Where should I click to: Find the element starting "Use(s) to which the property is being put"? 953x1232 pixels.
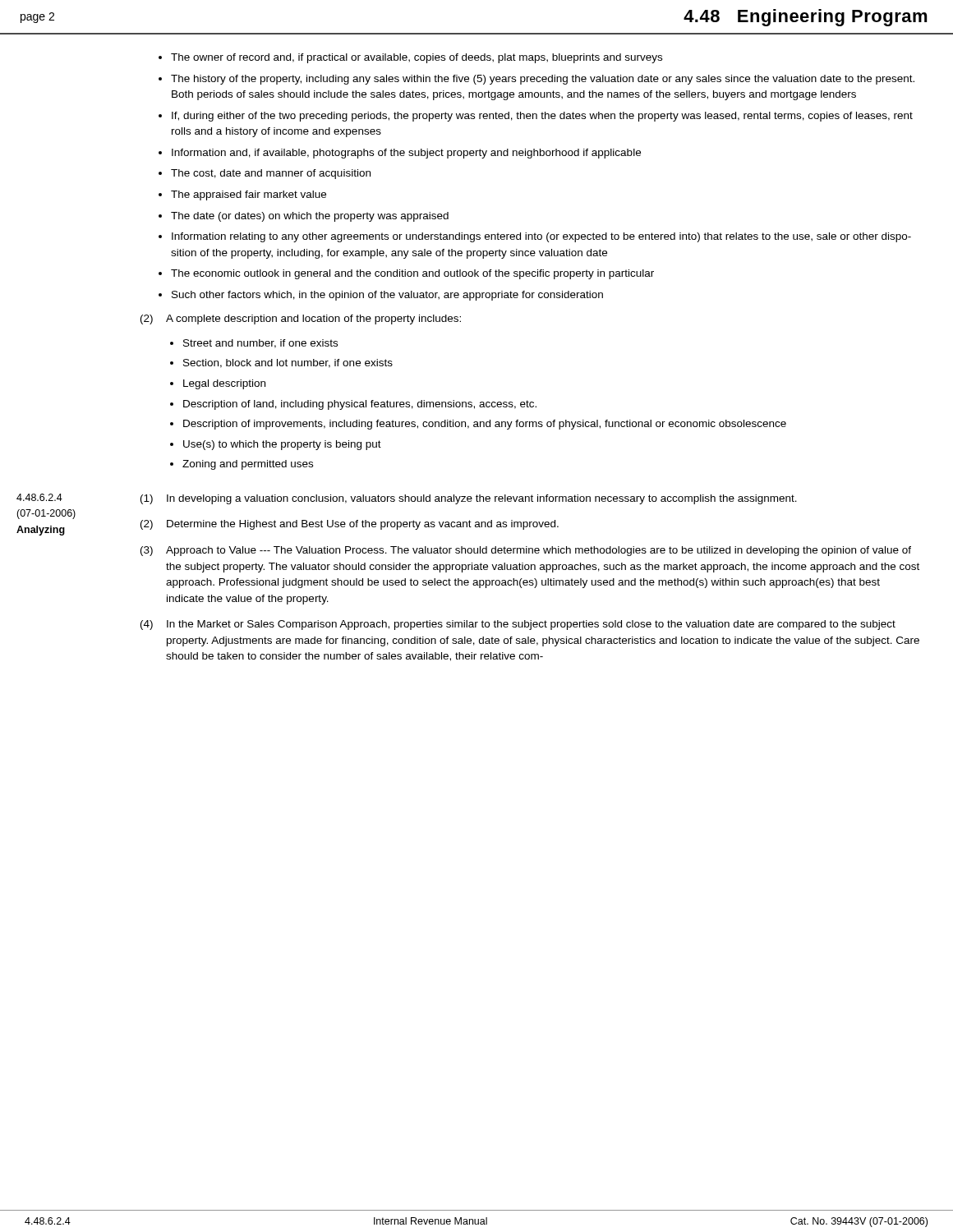coord(282,444)
